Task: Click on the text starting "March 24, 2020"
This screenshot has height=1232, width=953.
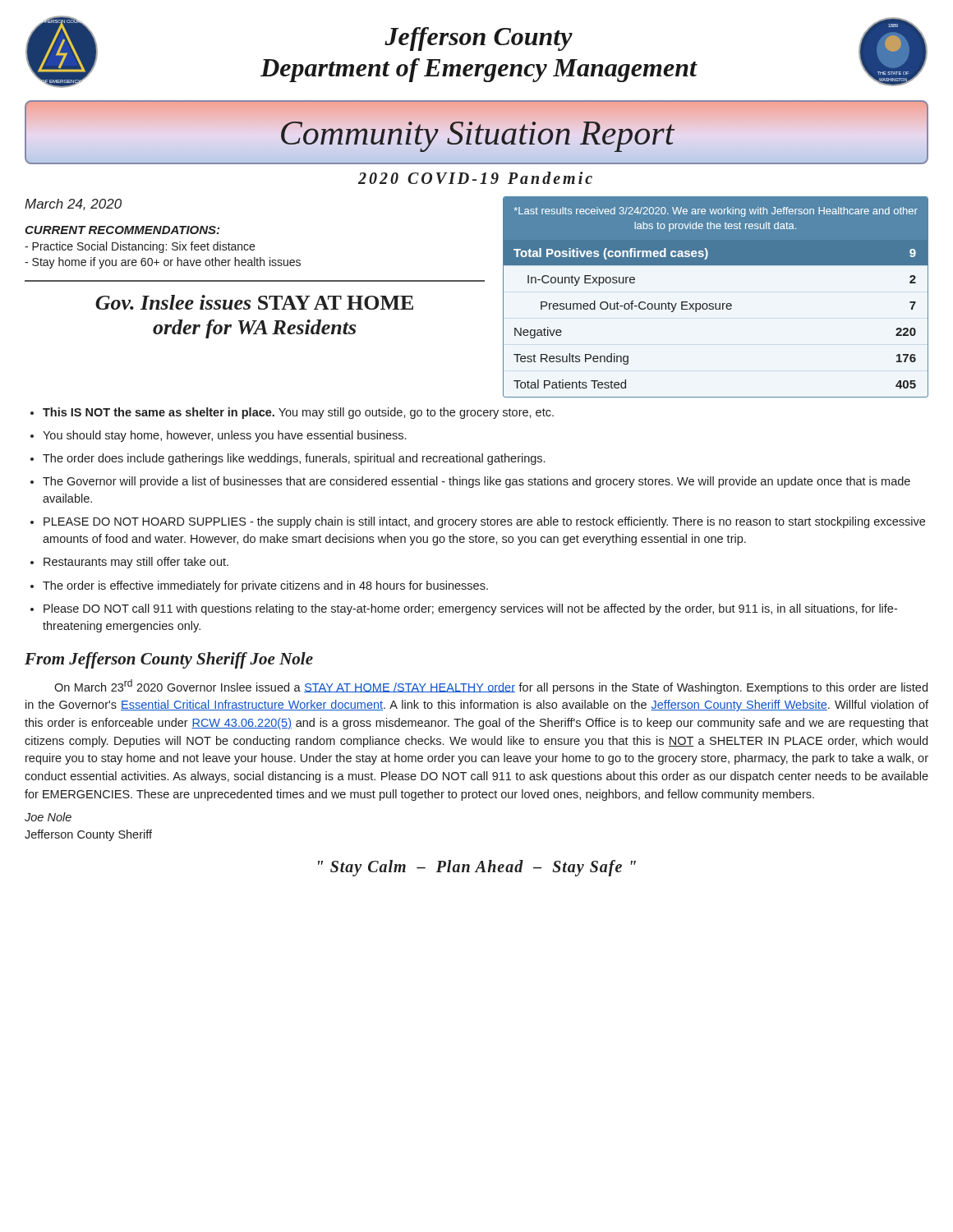Action: [73, 204]
